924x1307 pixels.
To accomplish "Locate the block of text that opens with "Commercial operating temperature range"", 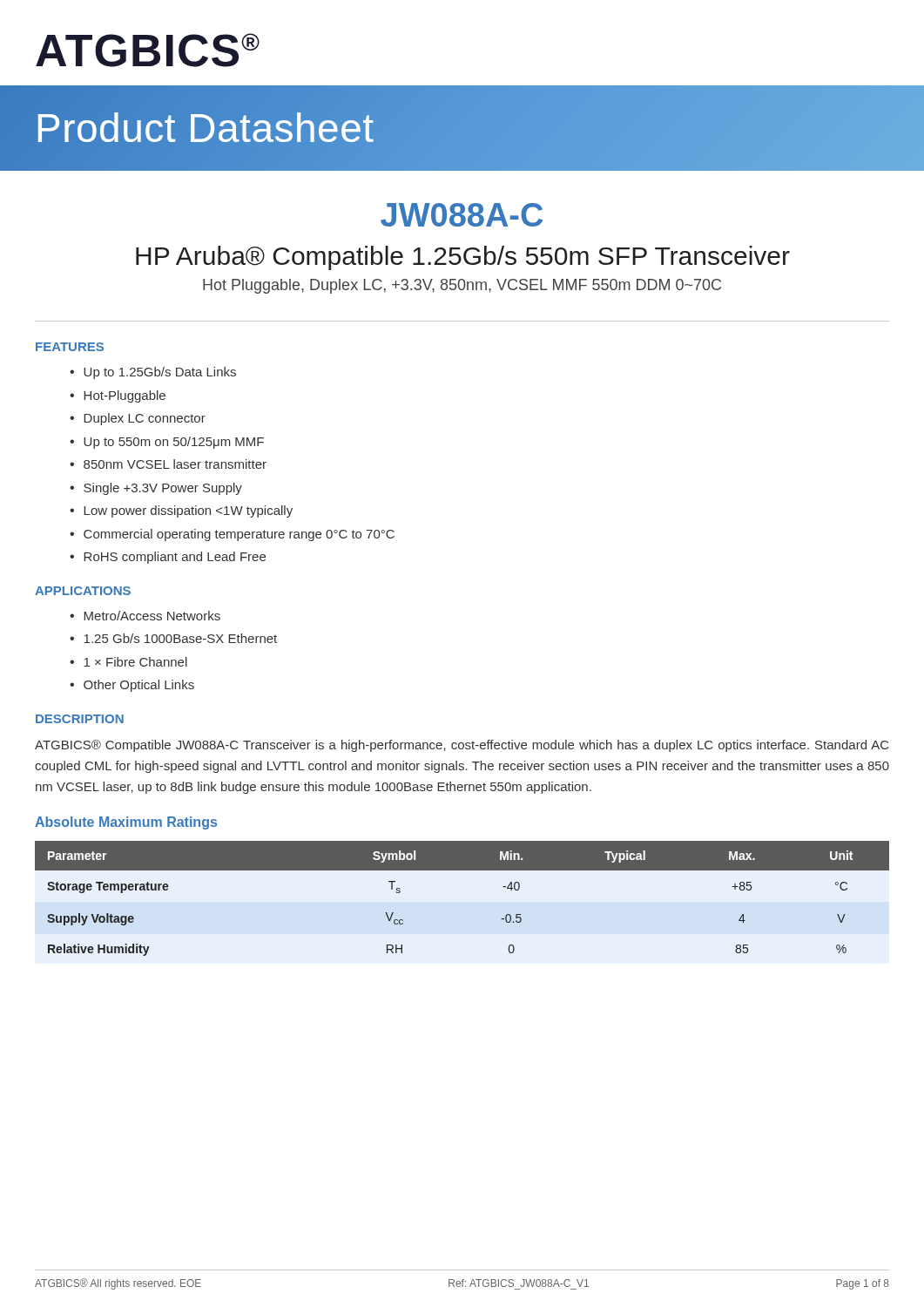I will [x=239, y=534].
